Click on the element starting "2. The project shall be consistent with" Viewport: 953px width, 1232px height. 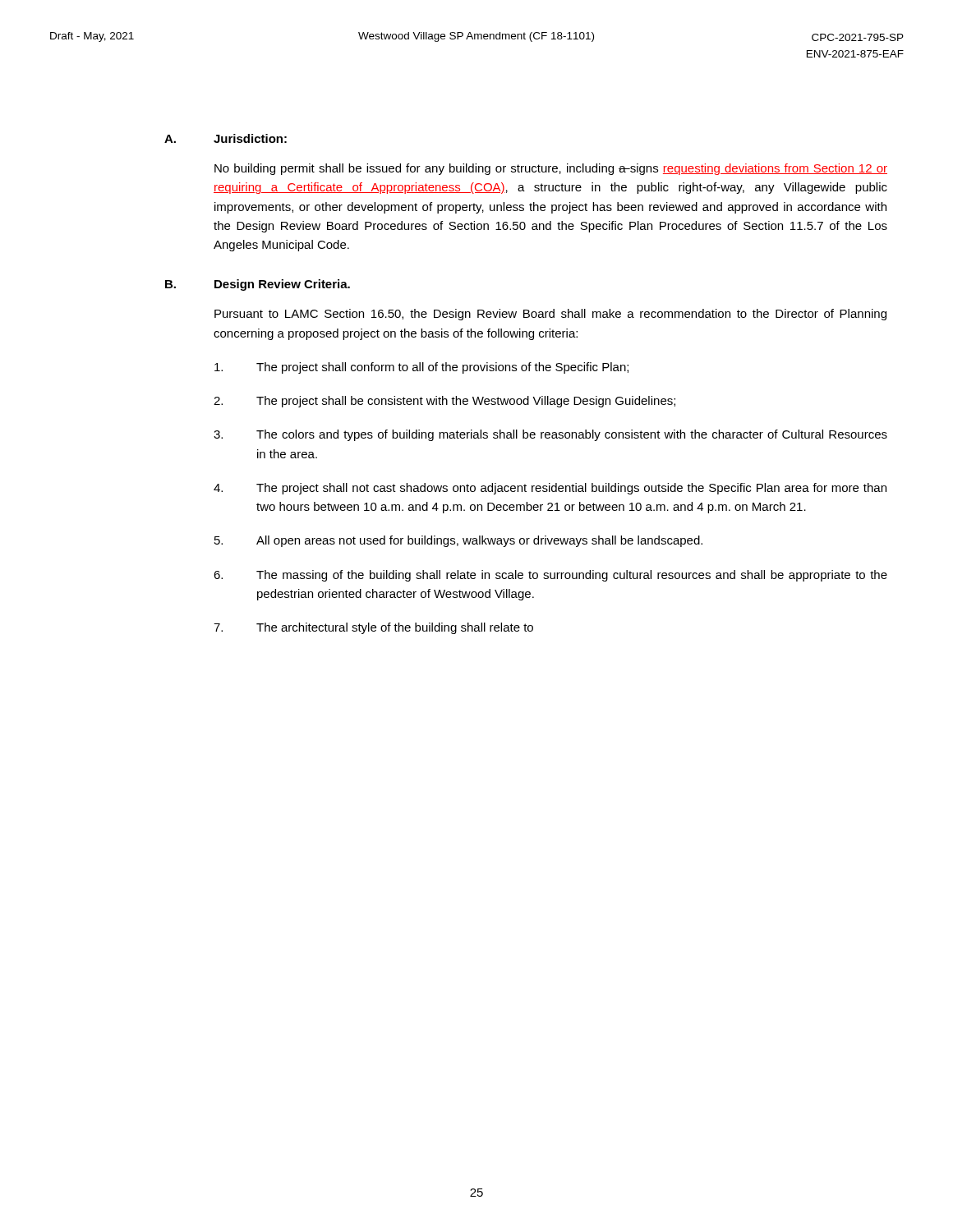tap(550, 400)
